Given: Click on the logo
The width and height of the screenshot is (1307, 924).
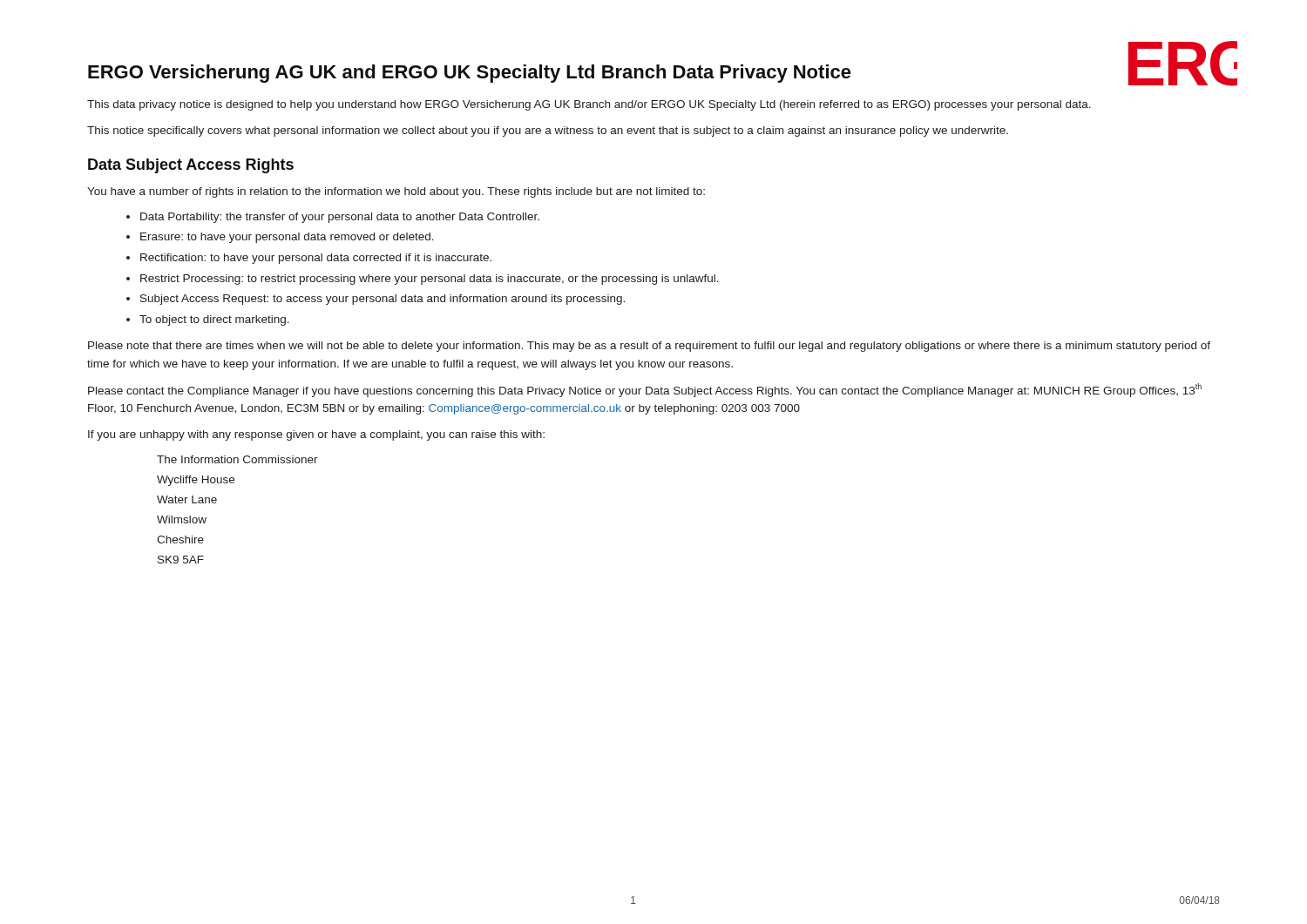Looking at the screenshot, I should click(1181, 59).
